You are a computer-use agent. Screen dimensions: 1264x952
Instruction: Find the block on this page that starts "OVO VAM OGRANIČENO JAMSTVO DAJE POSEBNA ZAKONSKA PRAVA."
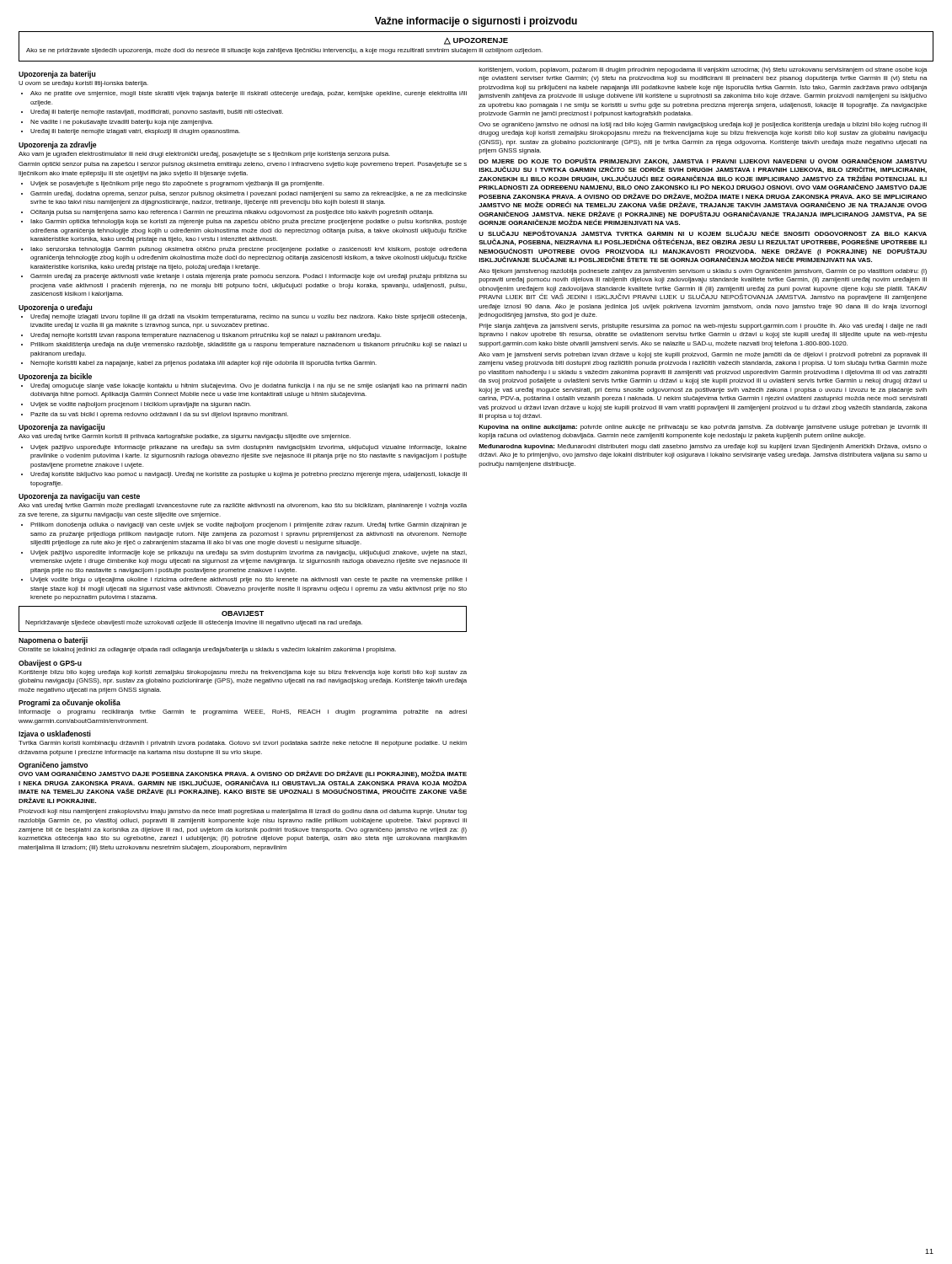243,788
